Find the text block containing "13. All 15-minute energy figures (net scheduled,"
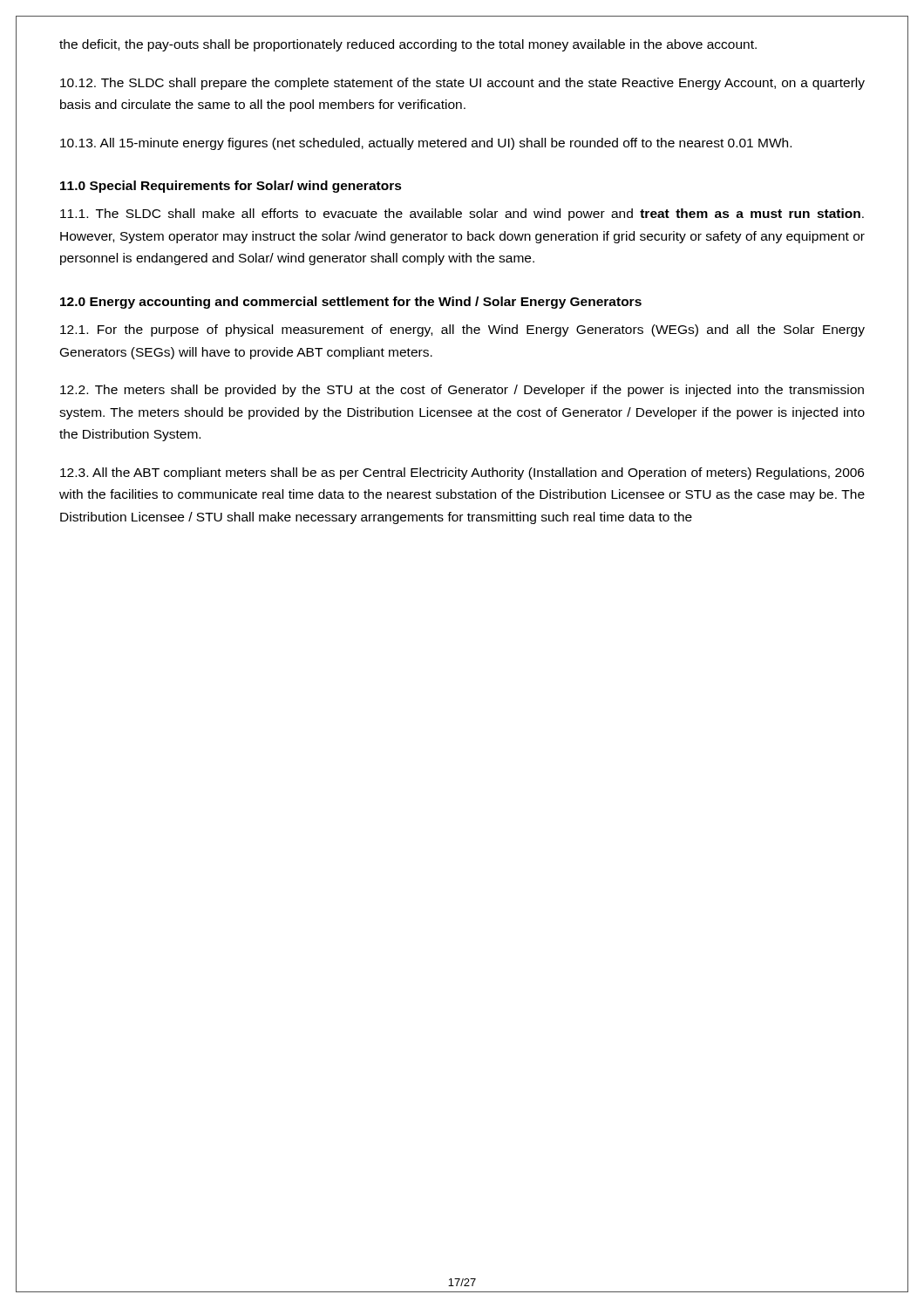The width and height of the screenshot is (924, 1308). pyautogui.click(x=426, y=142)
